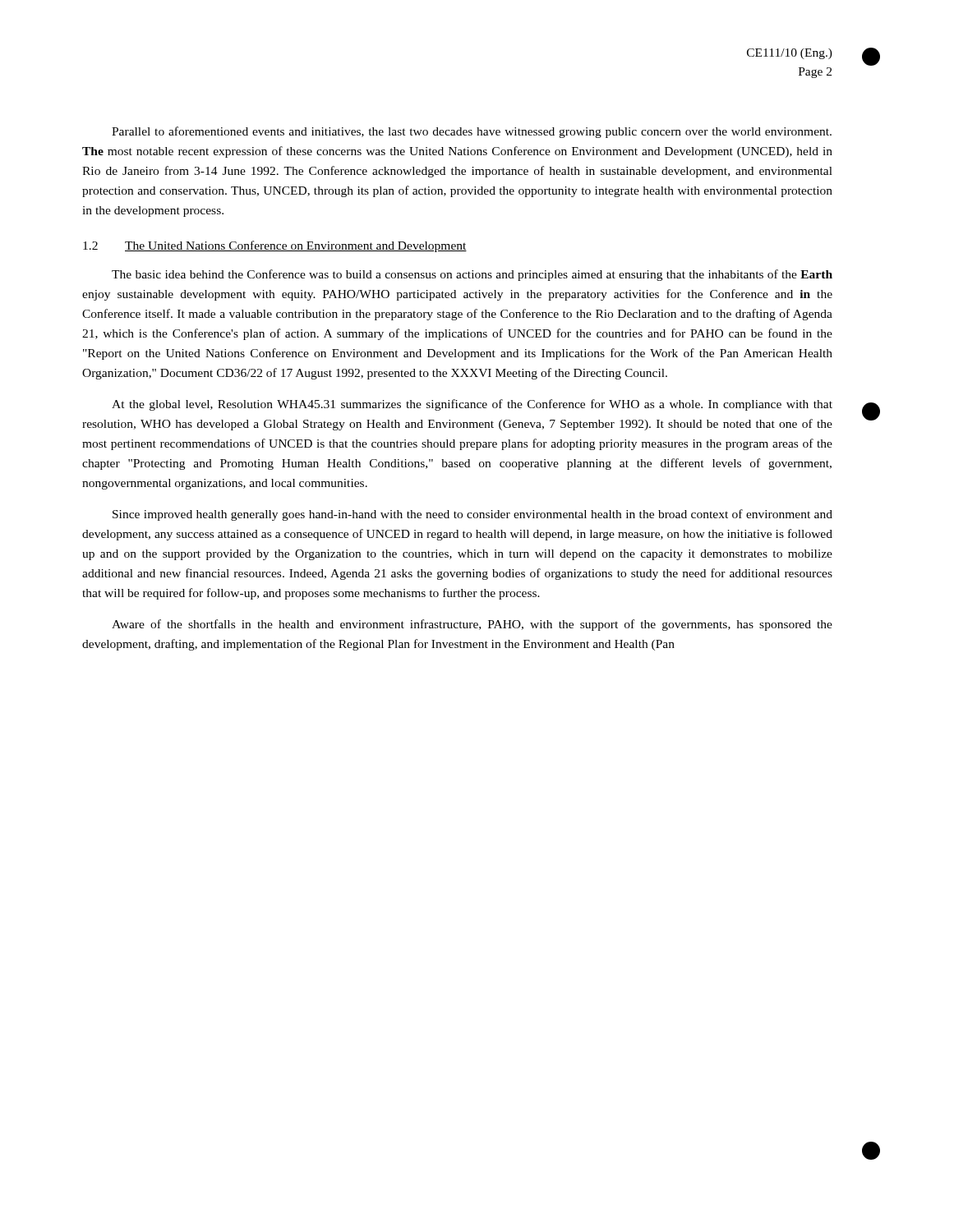Locate the block of text that opens with "At the global level, Resolution WHA45.31"
This screenshot has width=954, height=1232.
(x=457, y=443)
